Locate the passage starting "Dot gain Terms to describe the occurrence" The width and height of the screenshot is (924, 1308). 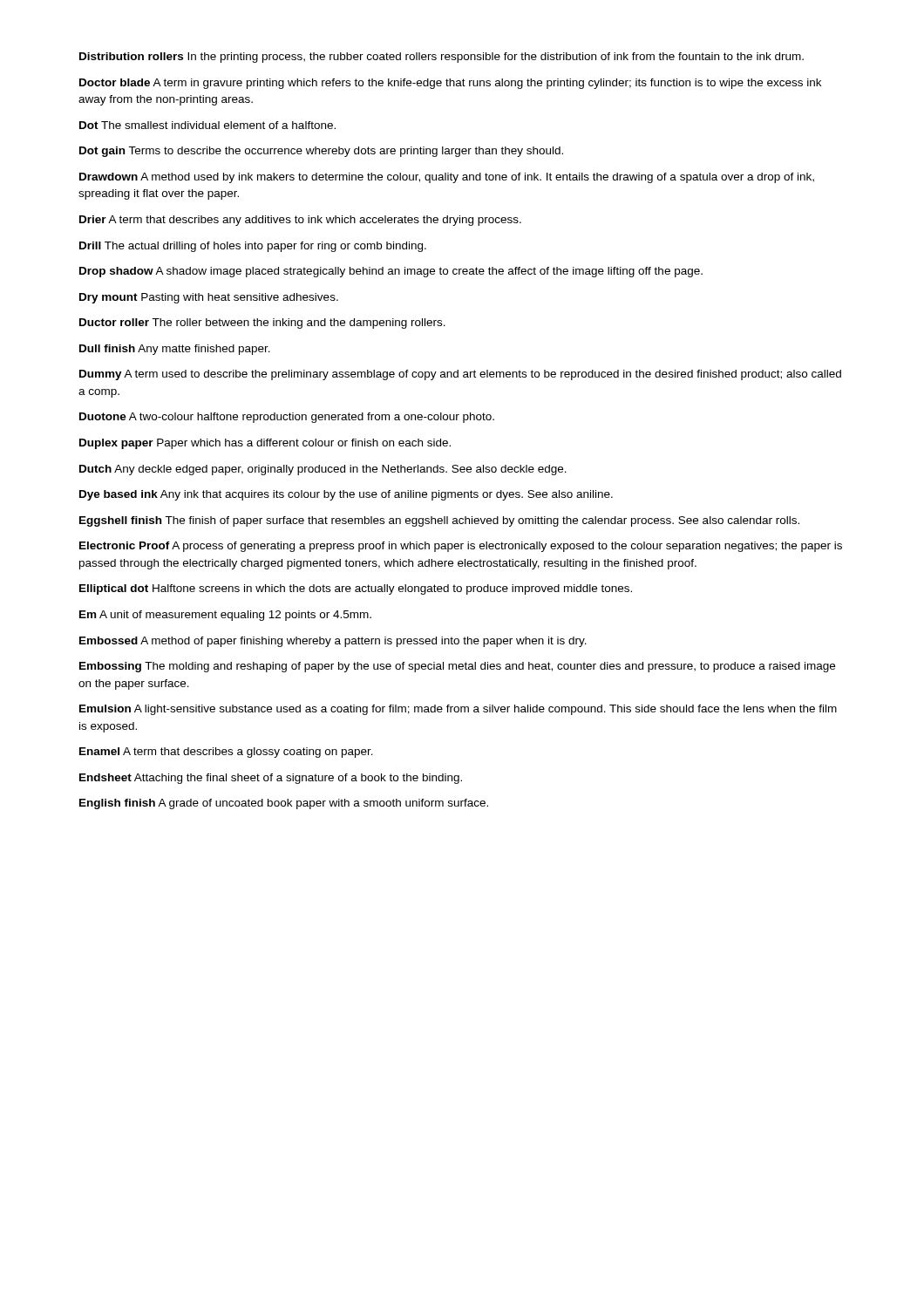pos(321,151)
